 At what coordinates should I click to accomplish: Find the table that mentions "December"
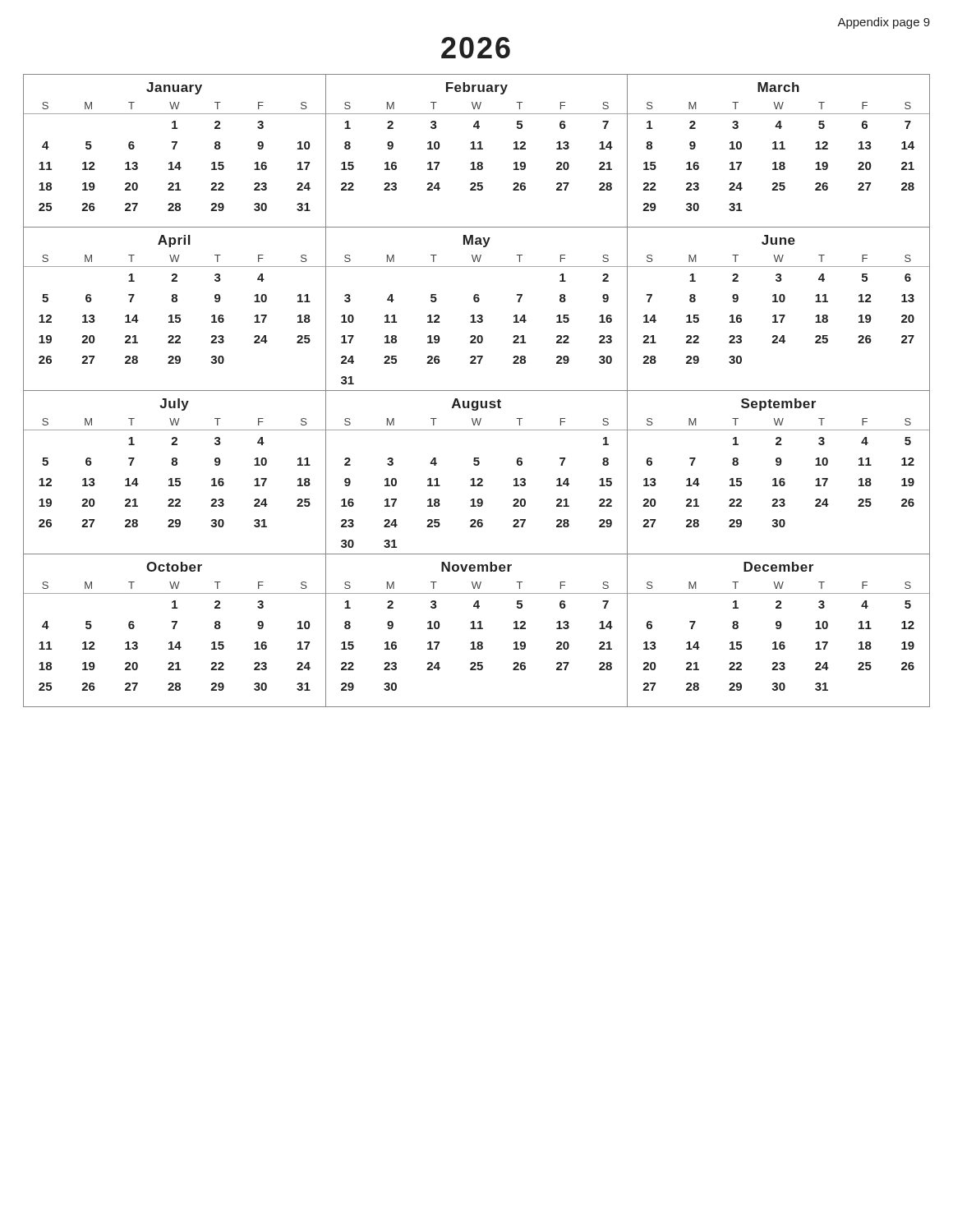[779, 631]
